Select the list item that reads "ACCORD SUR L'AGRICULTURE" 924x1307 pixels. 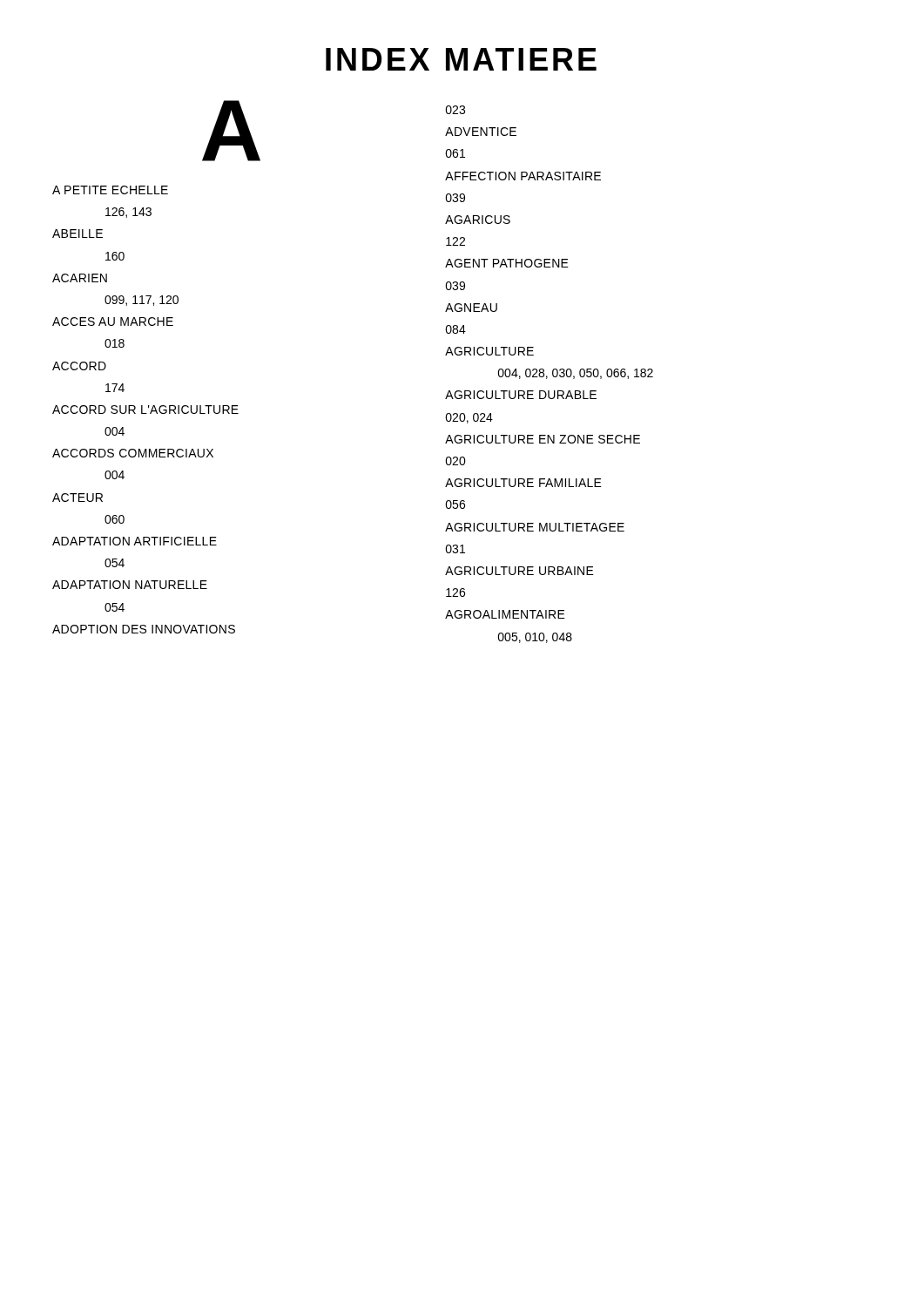pos(146,409)
